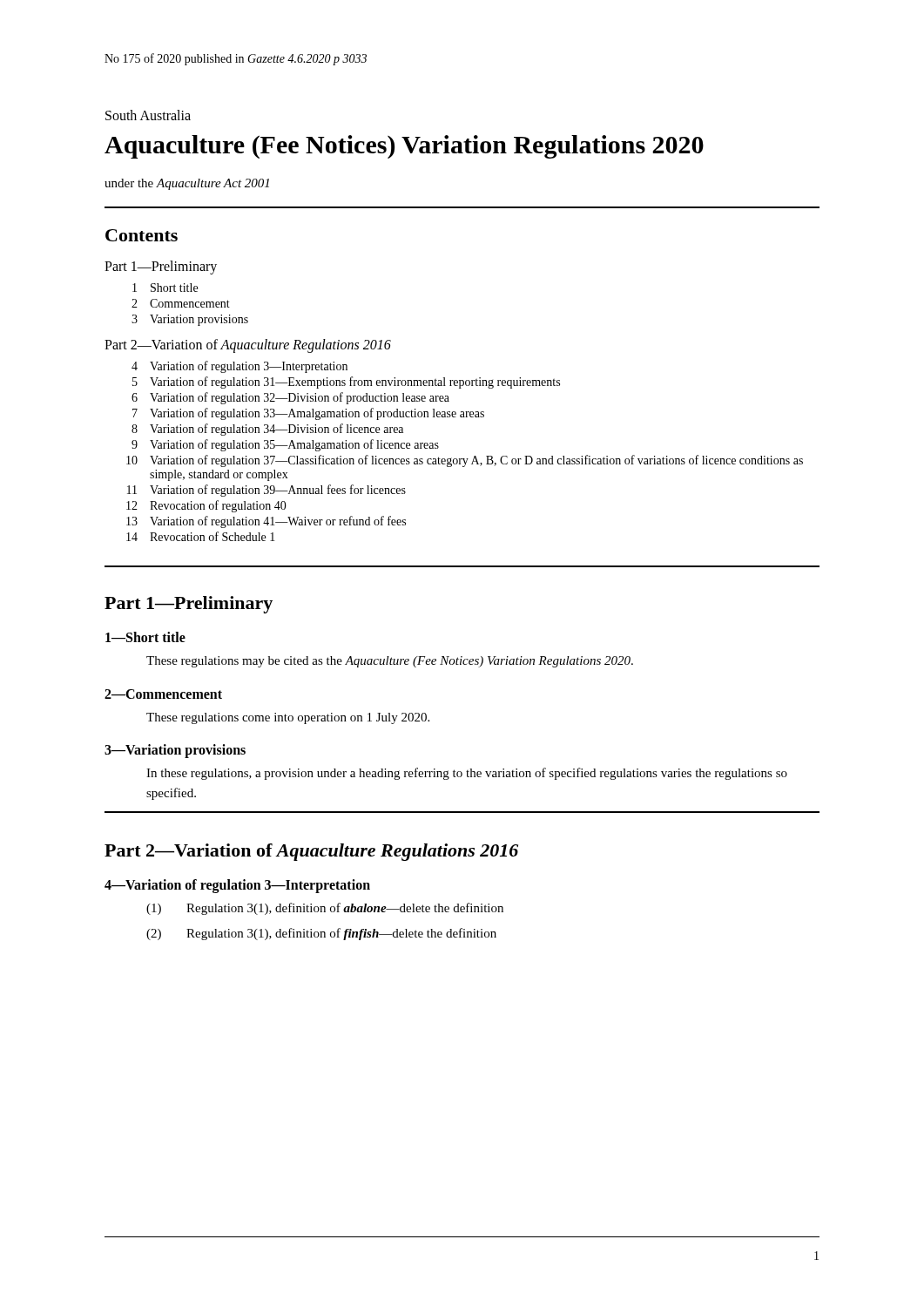Locate the section header containing "3—Variation provisions"

tap(175, 750)
